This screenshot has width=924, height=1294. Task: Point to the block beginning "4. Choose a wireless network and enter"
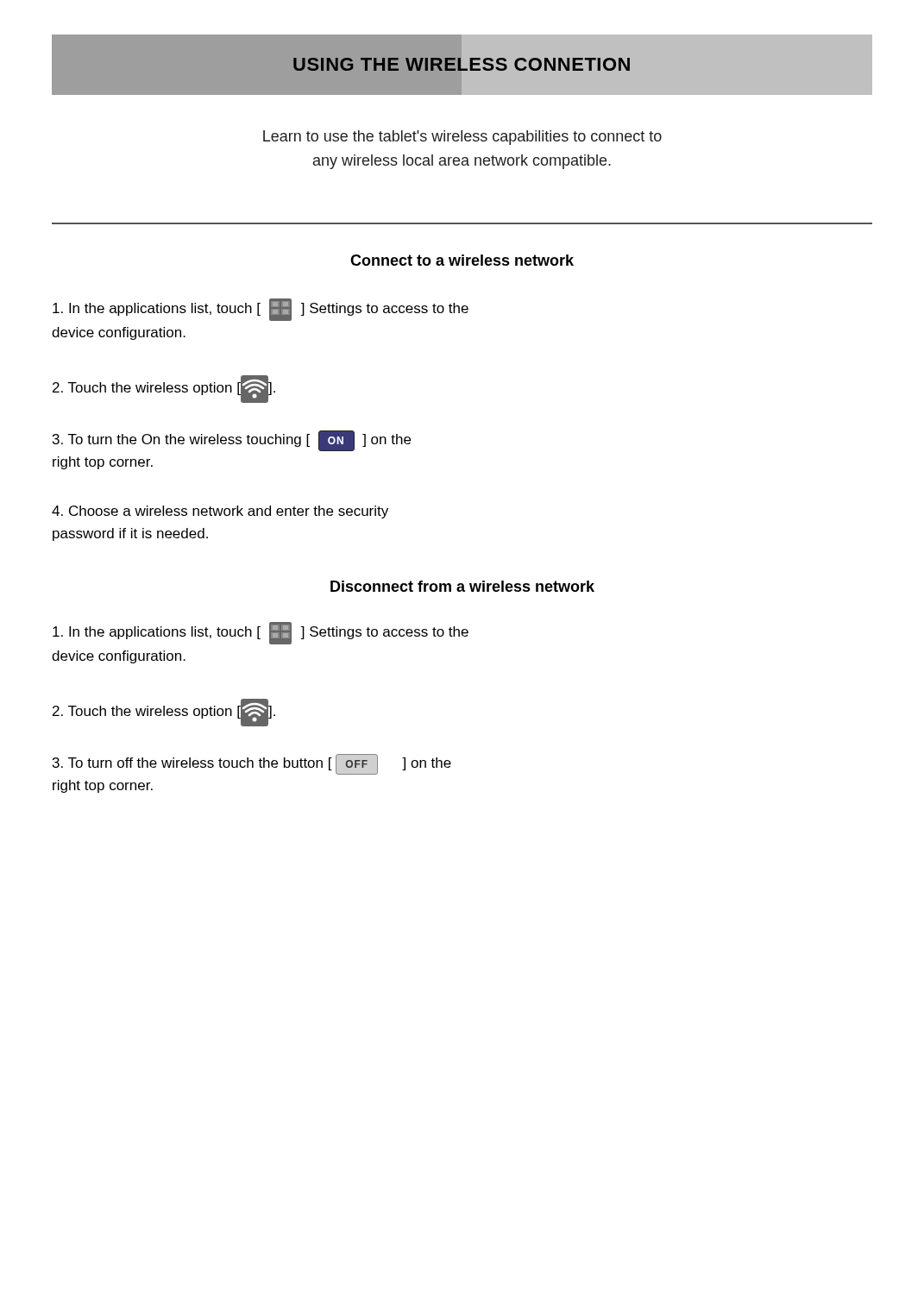(220, 522)
